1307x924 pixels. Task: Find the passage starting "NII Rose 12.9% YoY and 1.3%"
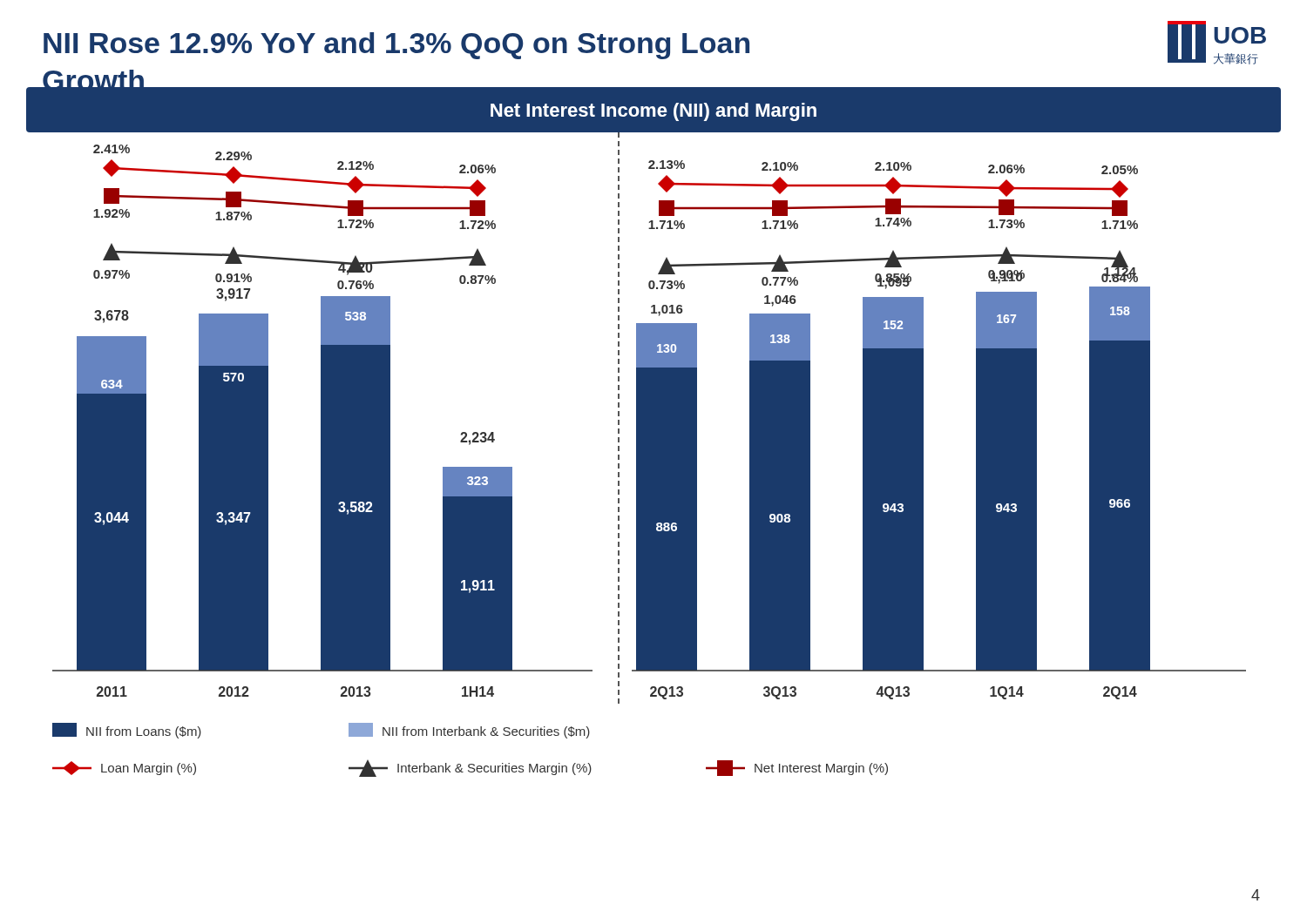pyautogui.click(x=397, y=61)
